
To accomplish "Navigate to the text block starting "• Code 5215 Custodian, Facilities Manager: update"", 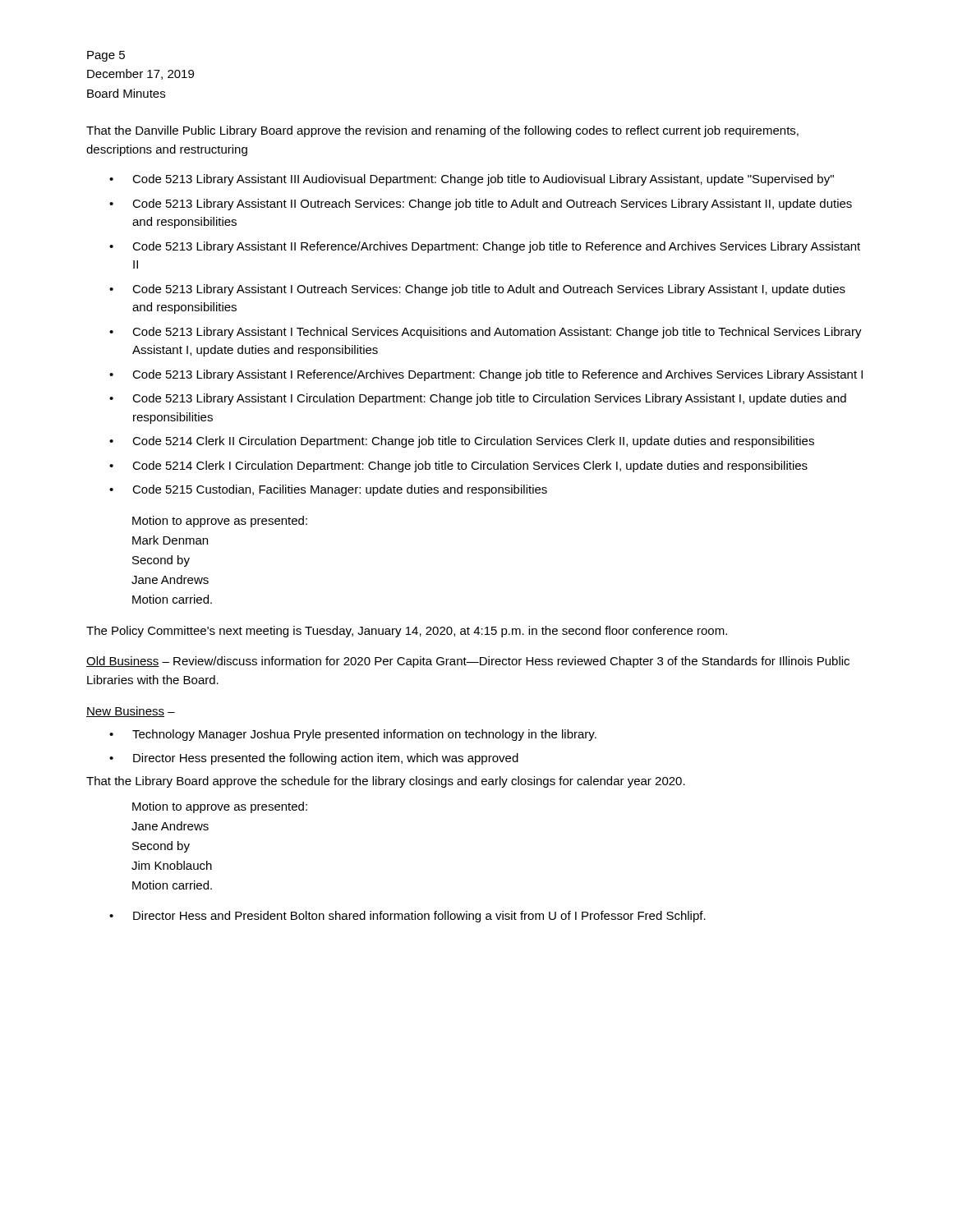I will [x=317, y=490].
